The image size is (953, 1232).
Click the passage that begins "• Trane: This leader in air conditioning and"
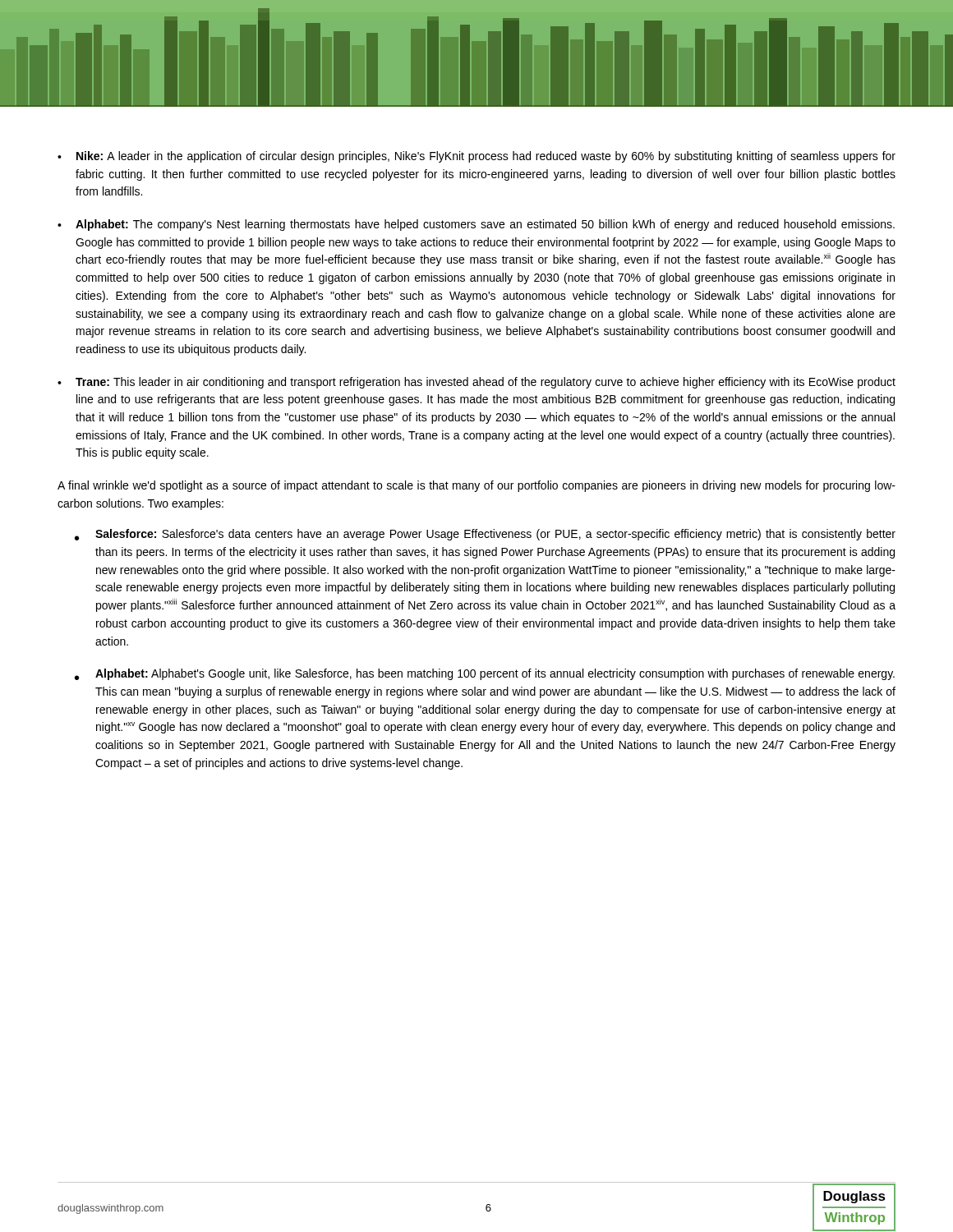[x=476, y=418]
